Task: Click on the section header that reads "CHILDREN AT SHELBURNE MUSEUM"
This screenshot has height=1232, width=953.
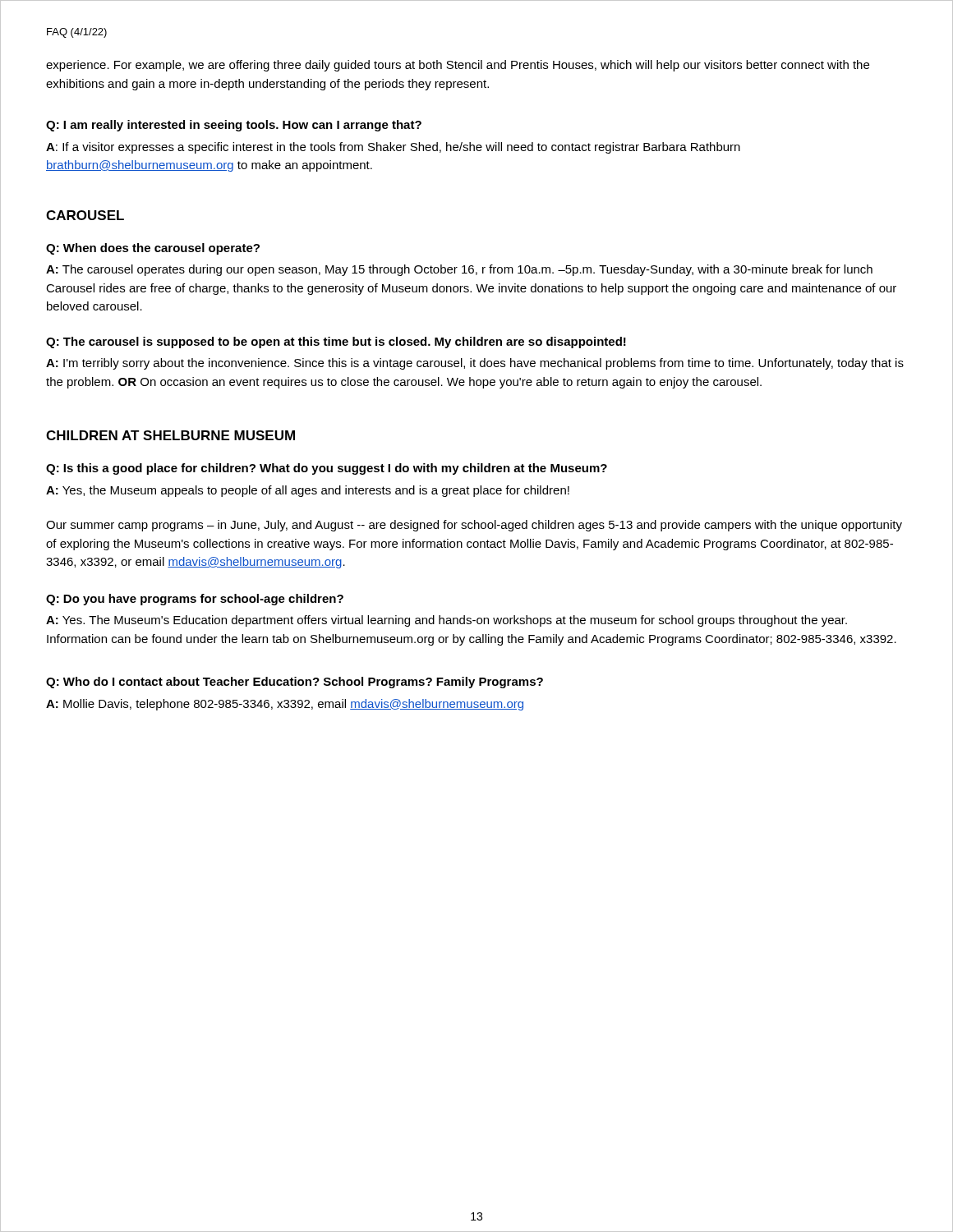Action: pyautogui.click(x=171, y=436)
